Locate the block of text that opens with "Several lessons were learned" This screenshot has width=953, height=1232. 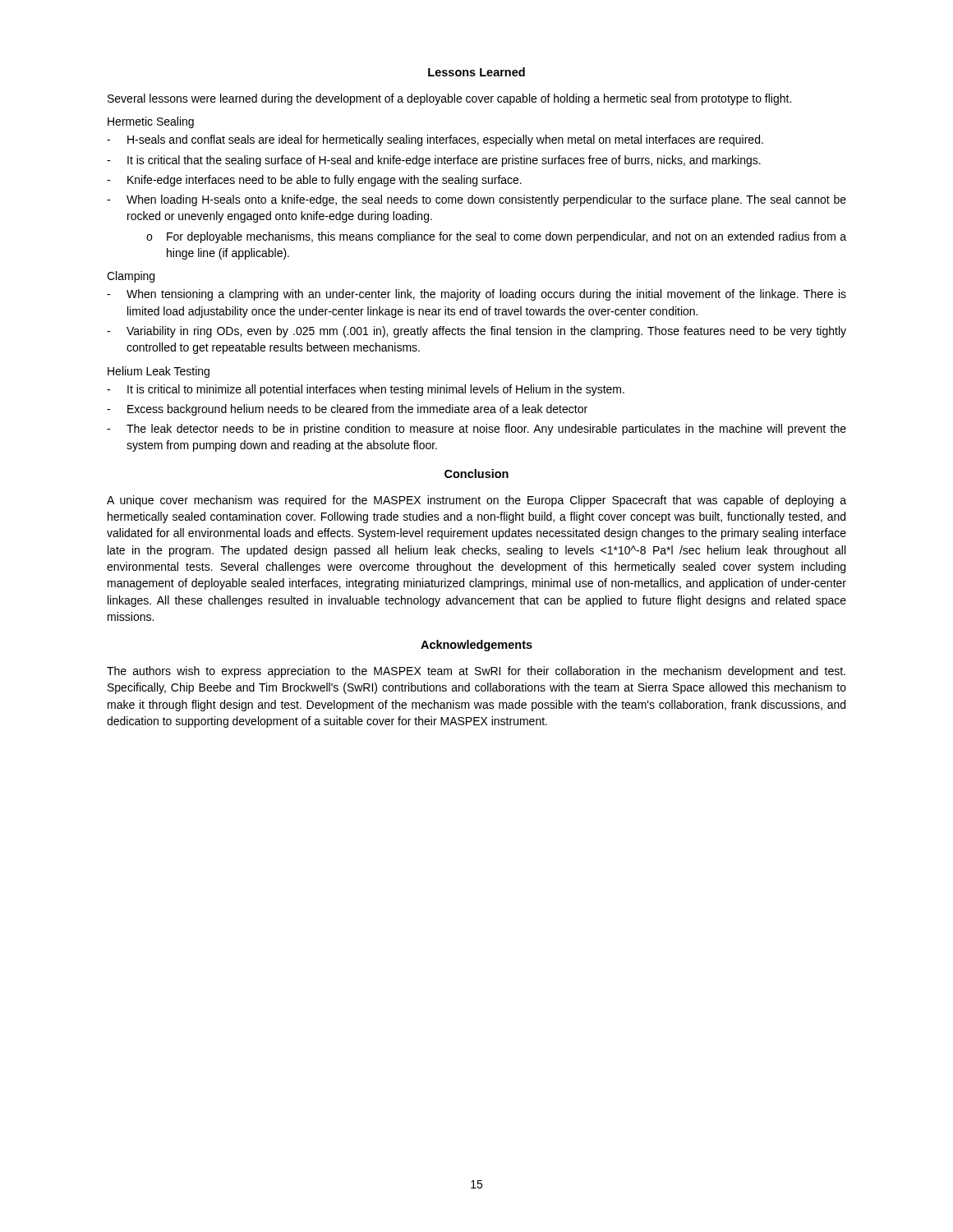tap(450, 99)
